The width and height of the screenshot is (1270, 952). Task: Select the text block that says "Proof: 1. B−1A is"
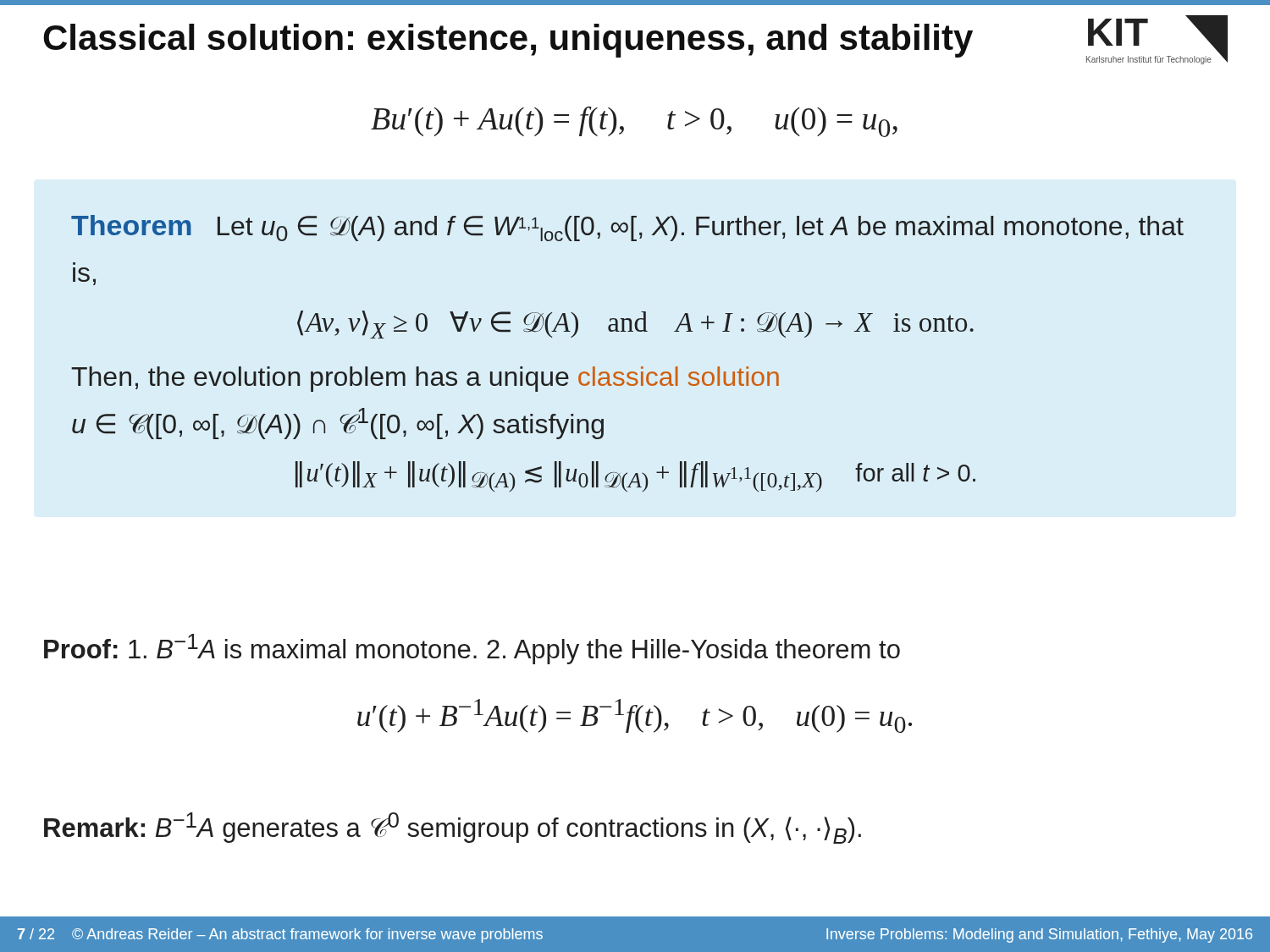(472, 647)
